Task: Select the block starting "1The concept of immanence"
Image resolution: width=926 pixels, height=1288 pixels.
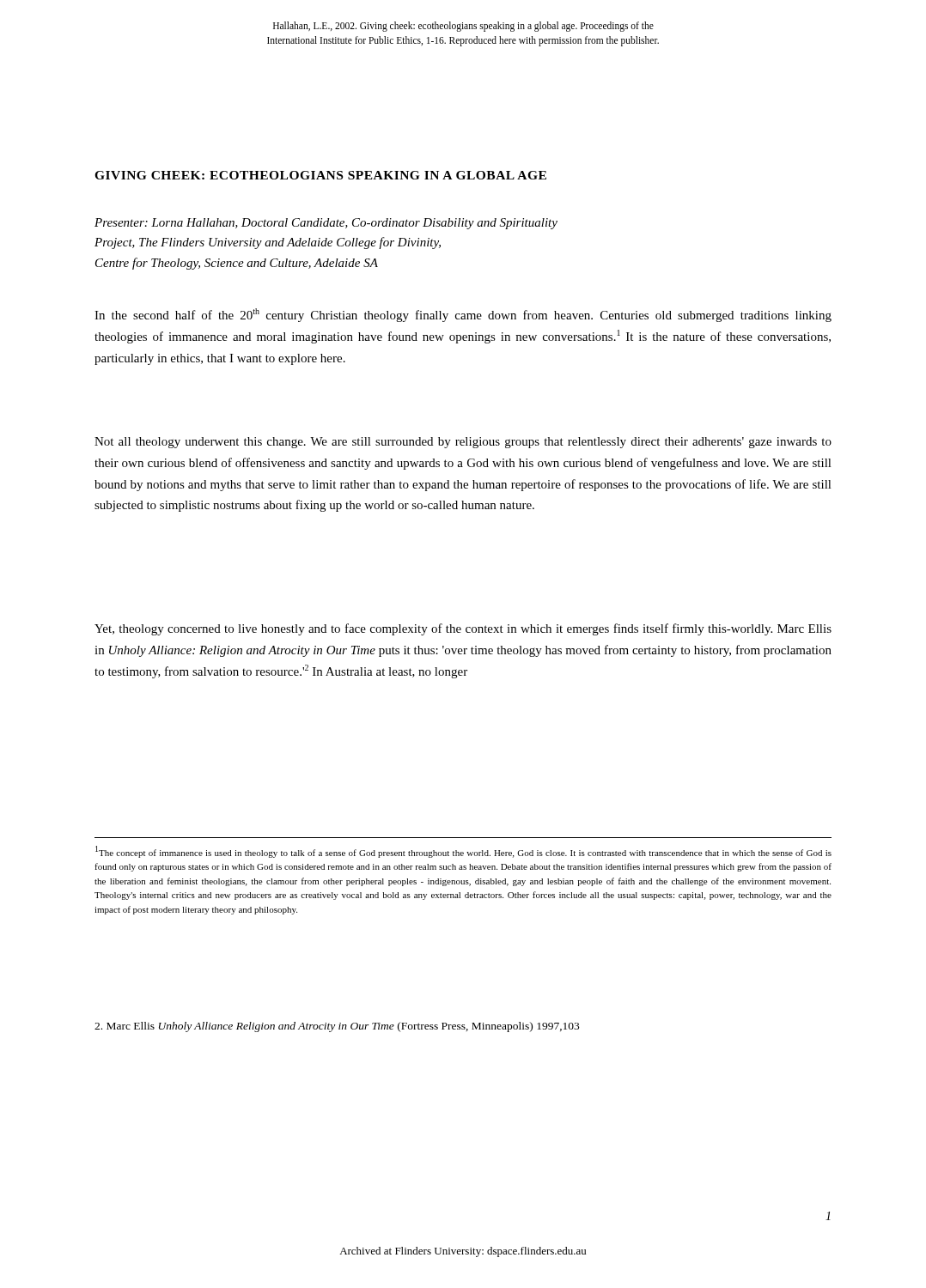Action: (x=463, y=879)
